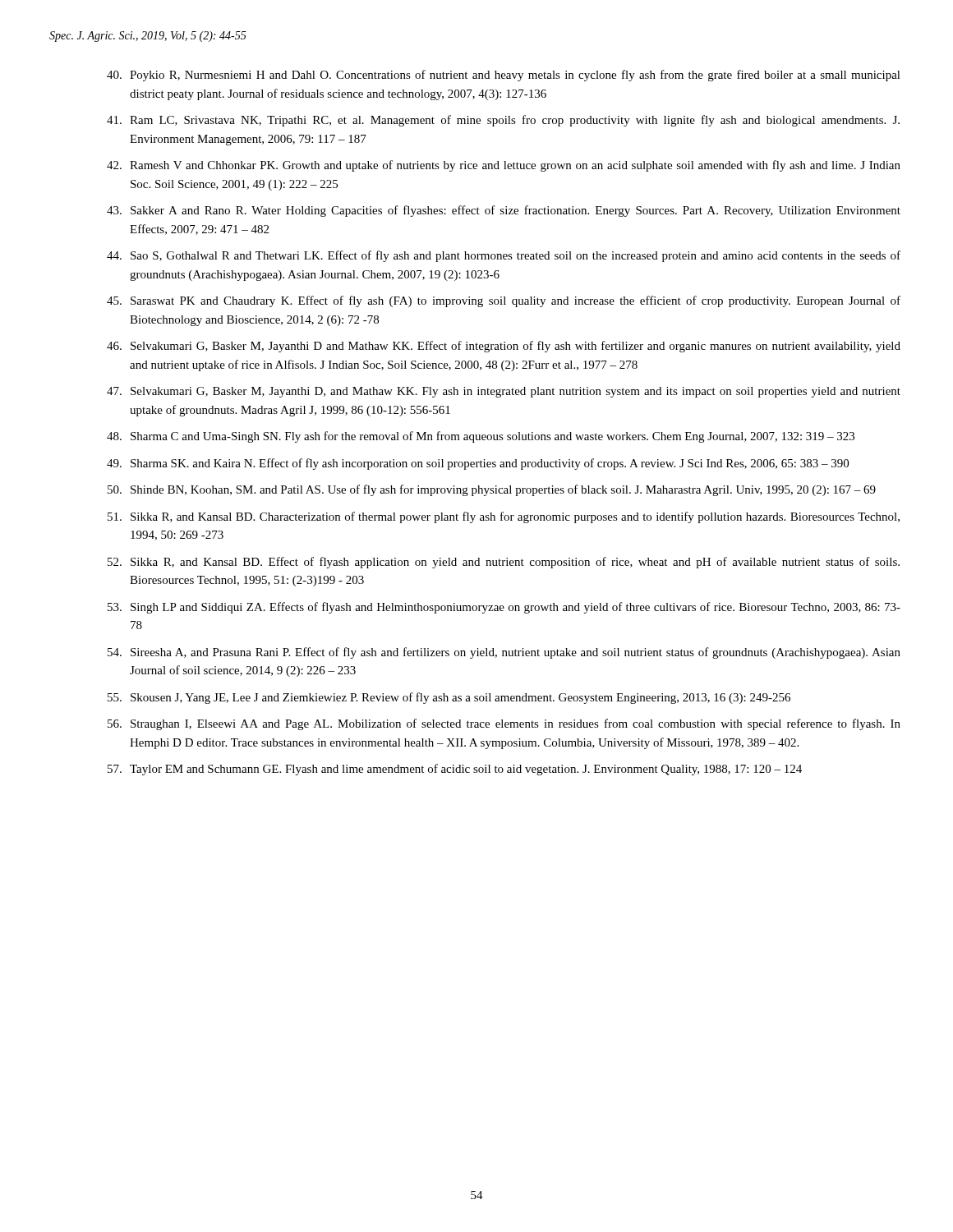This screenshot has width=953, height=1232.
Task: Click on the element starting "44.Sao S, Gothalwal R and"
Action: coord(504,265)
